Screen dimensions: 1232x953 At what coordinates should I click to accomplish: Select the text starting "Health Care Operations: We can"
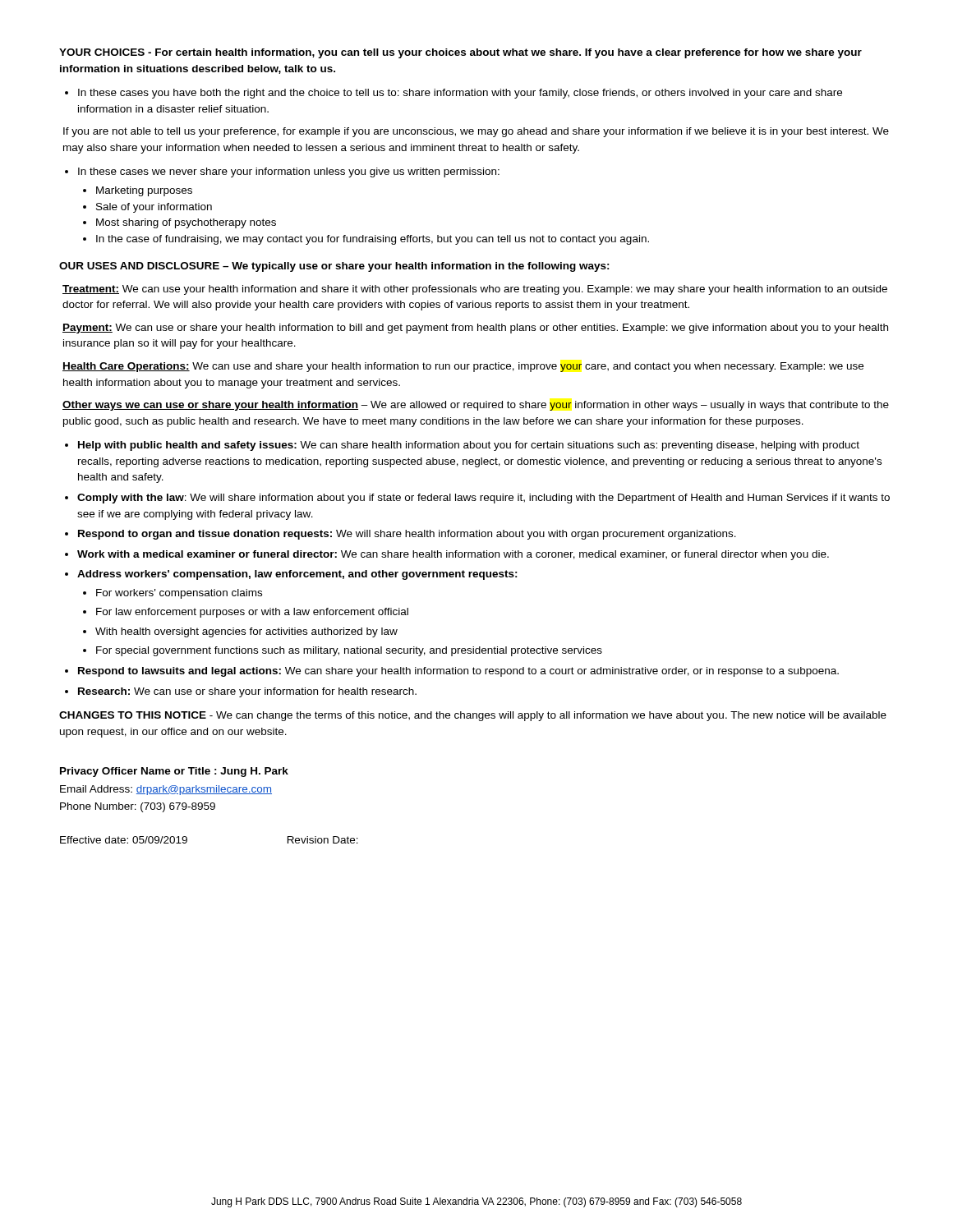(463, 374)
